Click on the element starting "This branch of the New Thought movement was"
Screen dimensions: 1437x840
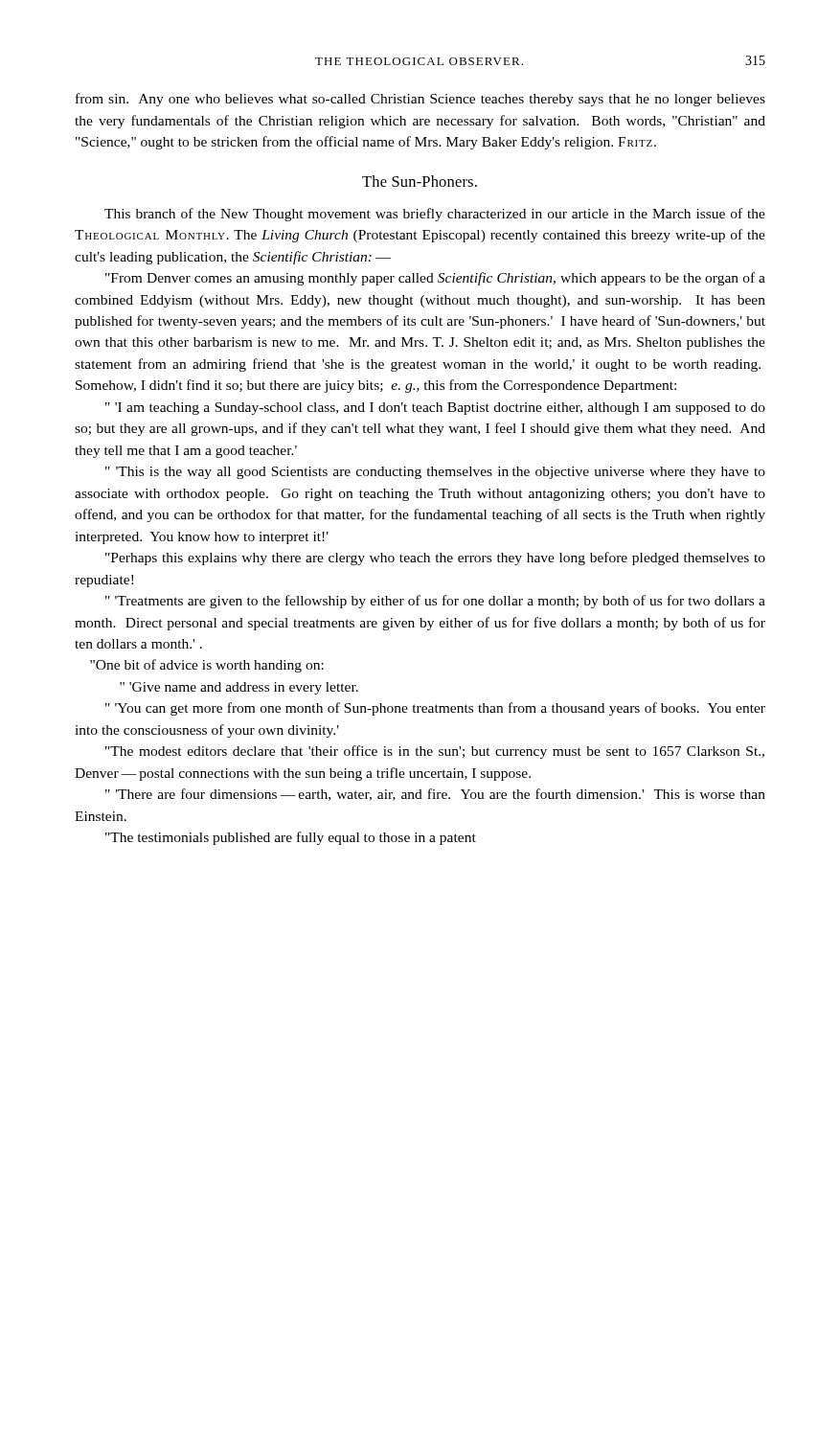click(420, 526)
